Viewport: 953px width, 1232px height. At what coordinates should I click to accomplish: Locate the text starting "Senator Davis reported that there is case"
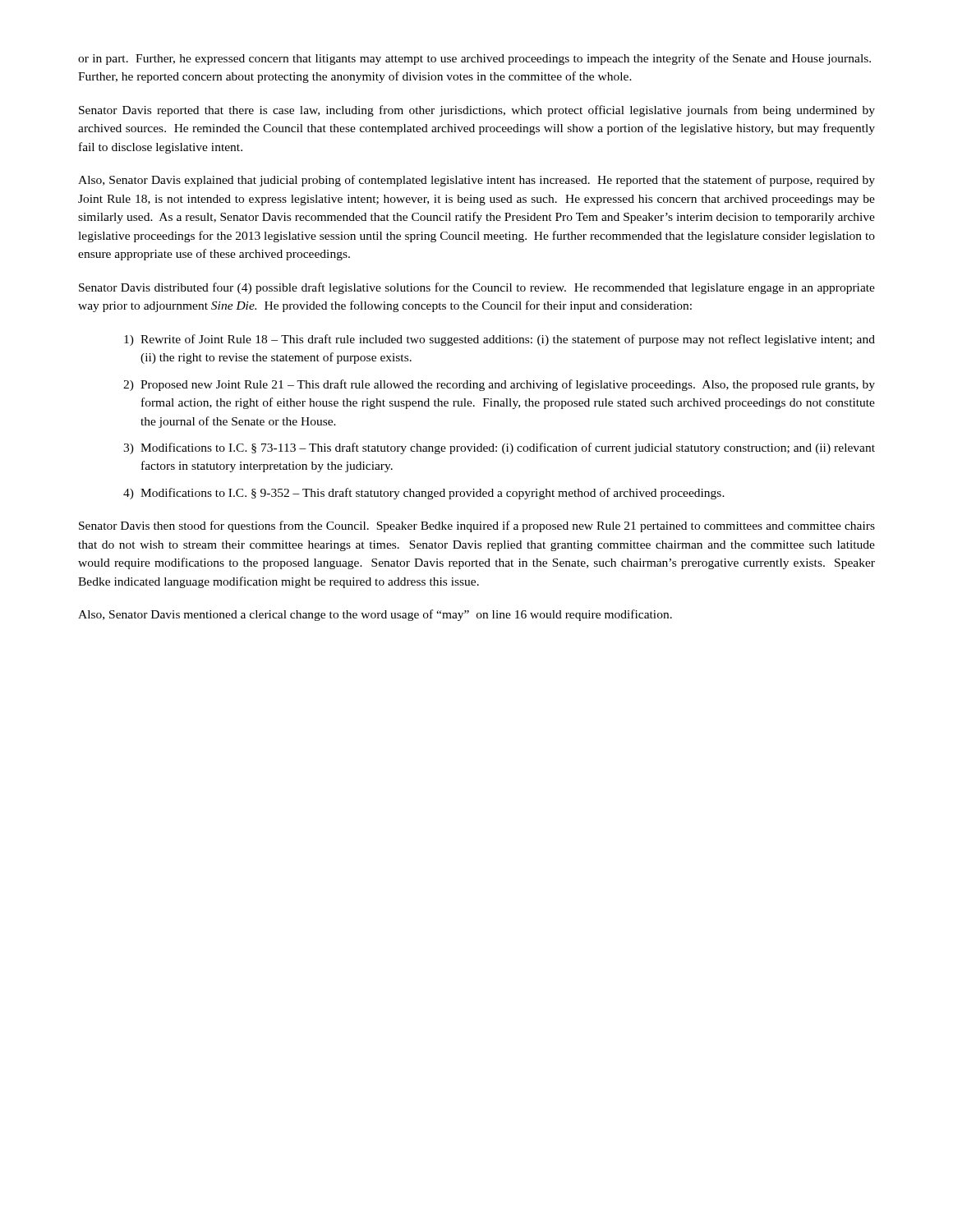(x=476, y=128)
